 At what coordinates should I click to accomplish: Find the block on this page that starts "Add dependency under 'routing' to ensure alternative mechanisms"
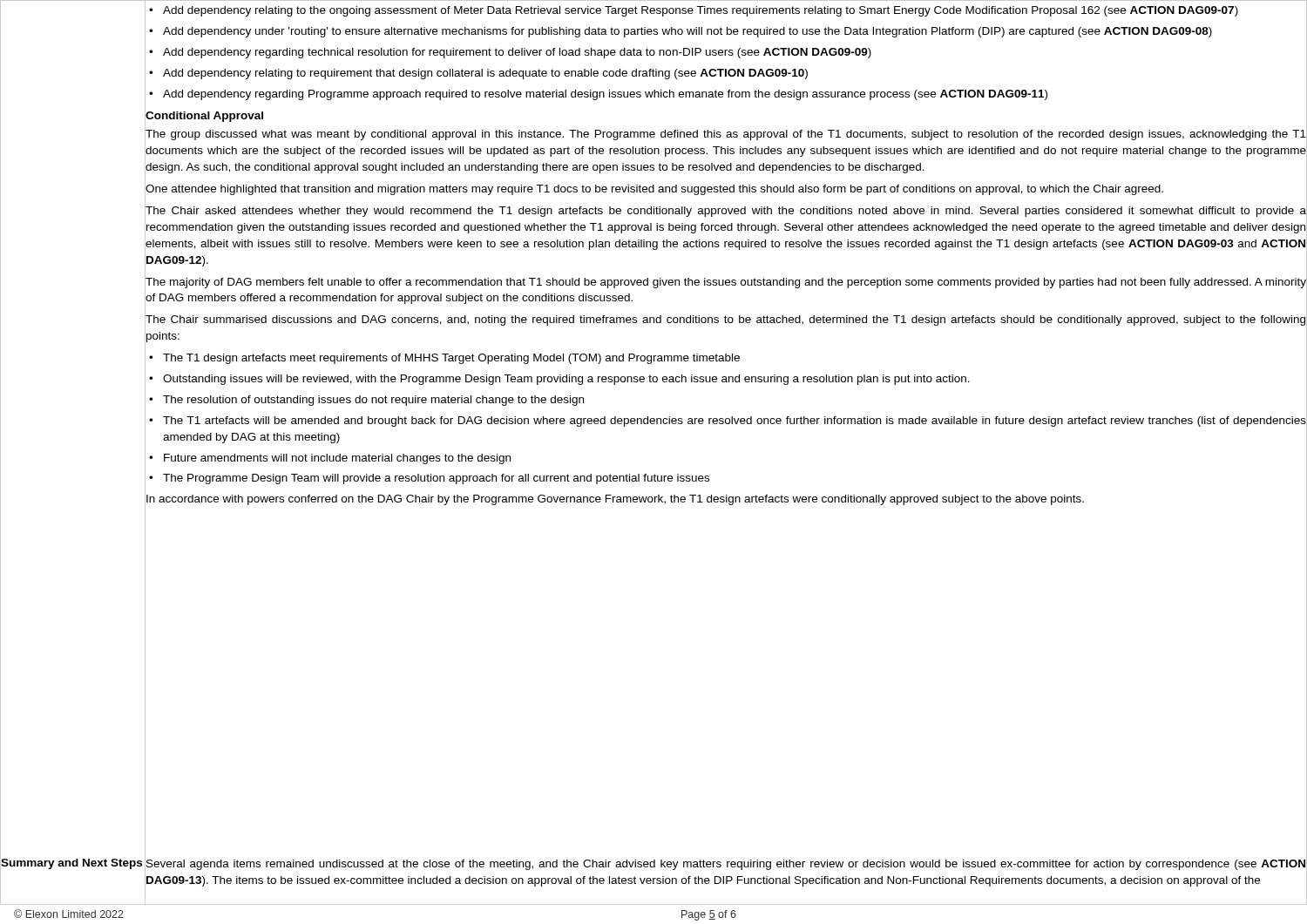coord(726,32)
